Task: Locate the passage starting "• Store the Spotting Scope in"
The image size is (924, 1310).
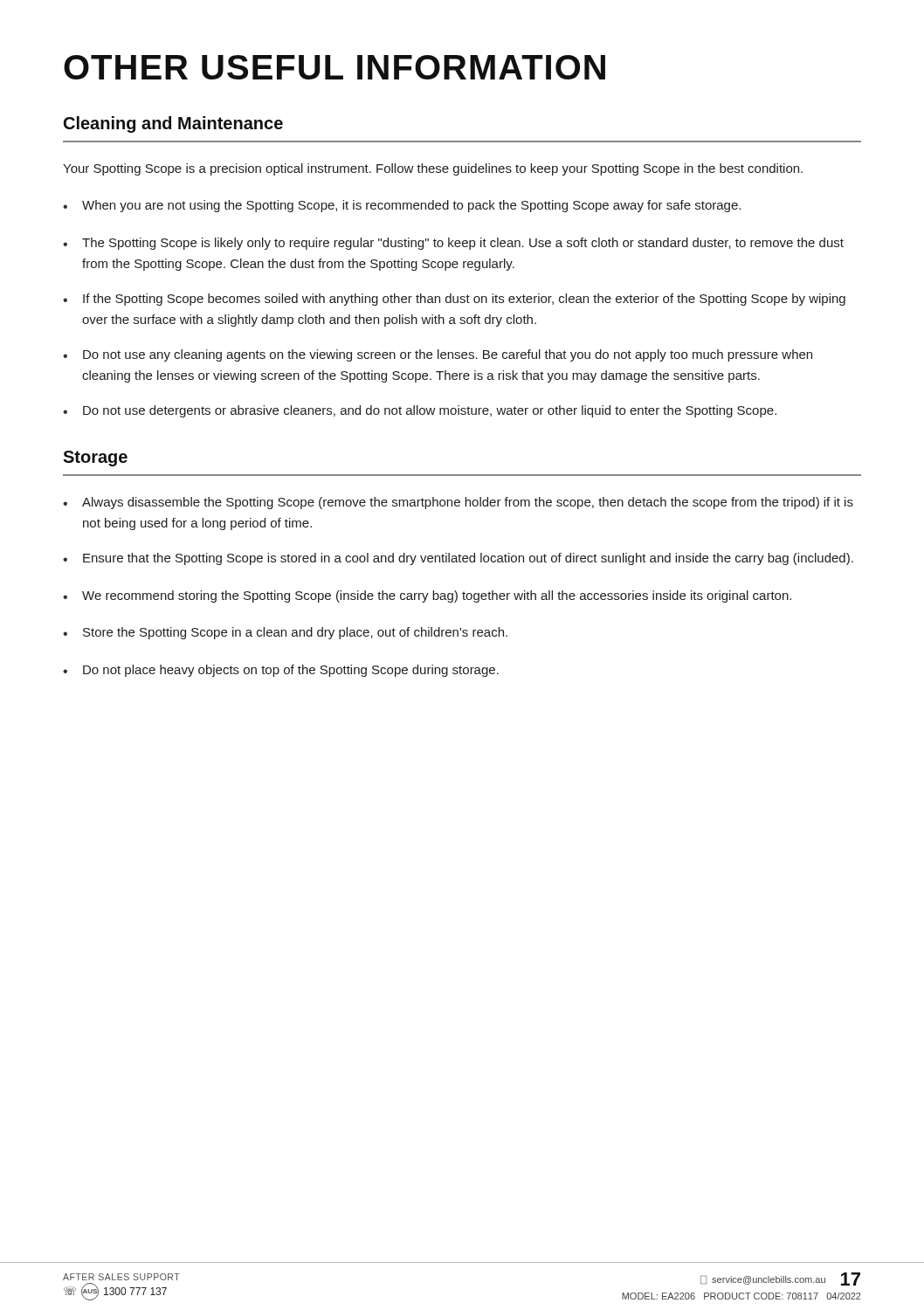Action: click(462, 634)
